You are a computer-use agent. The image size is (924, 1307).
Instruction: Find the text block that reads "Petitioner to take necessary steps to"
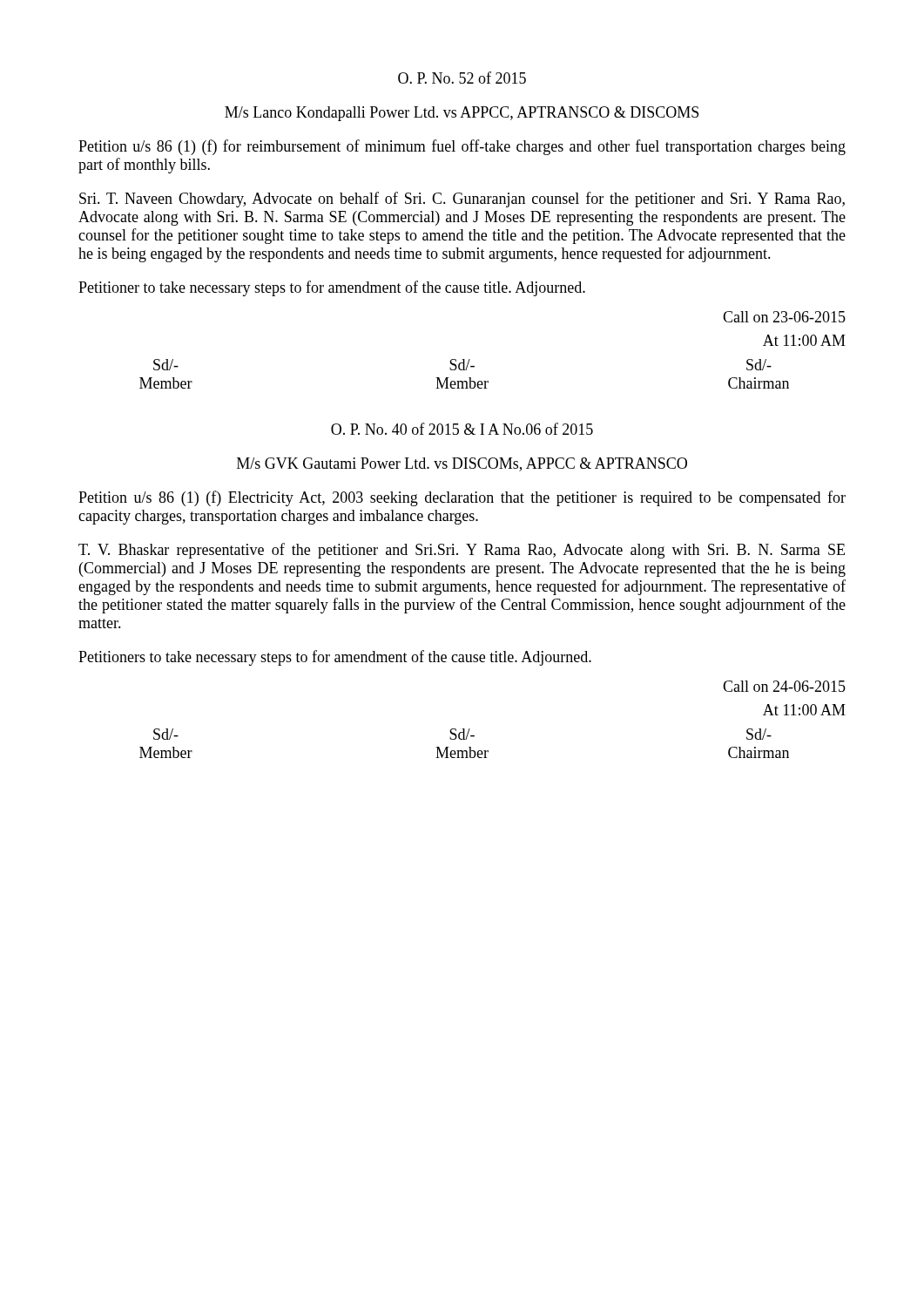(332, 288)
